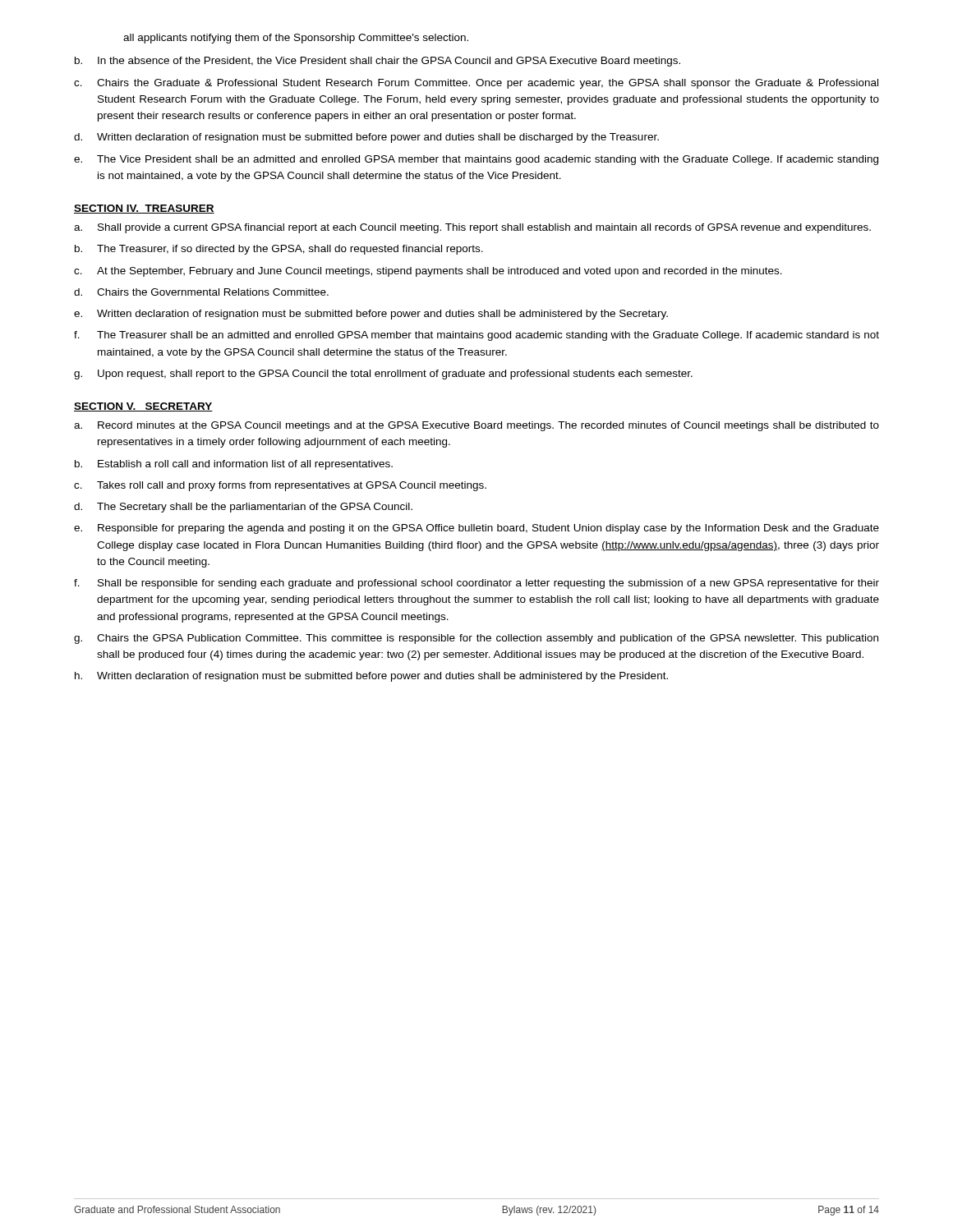
Task: Point to the text block starting "all applicants notifying them"
Action: tap(296, 37)
